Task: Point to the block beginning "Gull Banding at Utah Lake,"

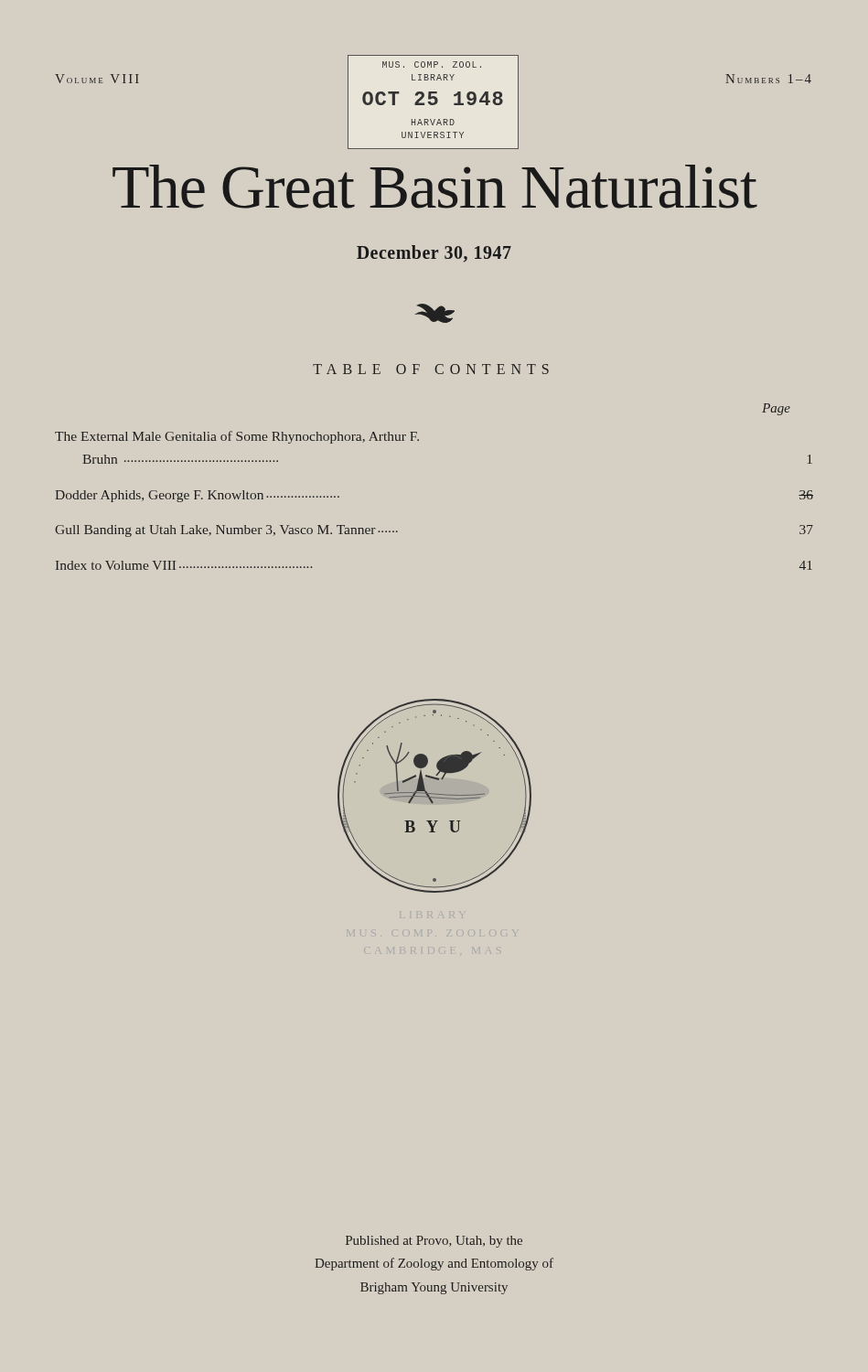Action: tap(221, 530)
